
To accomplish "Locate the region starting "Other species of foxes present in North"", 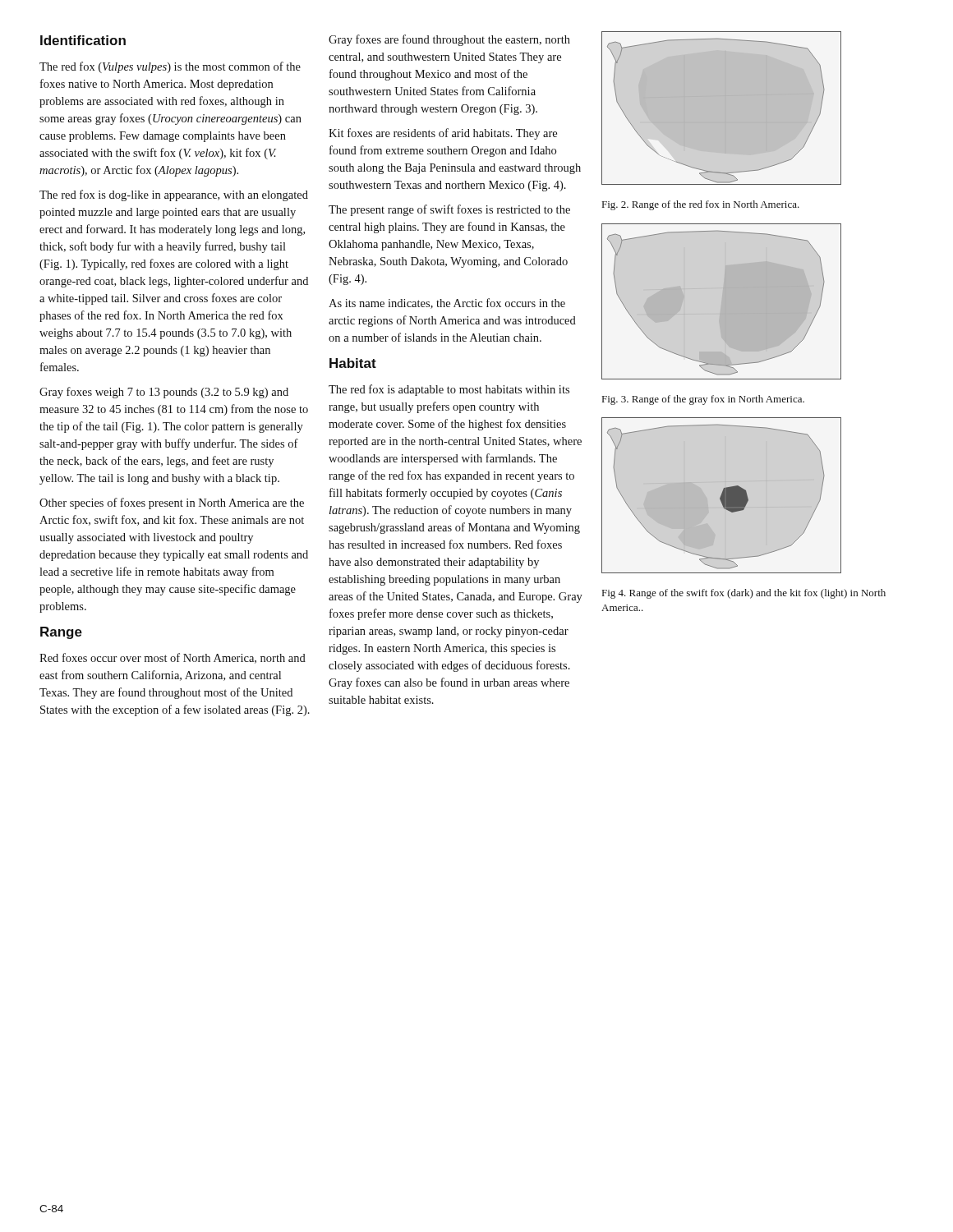I will (175, 555).
